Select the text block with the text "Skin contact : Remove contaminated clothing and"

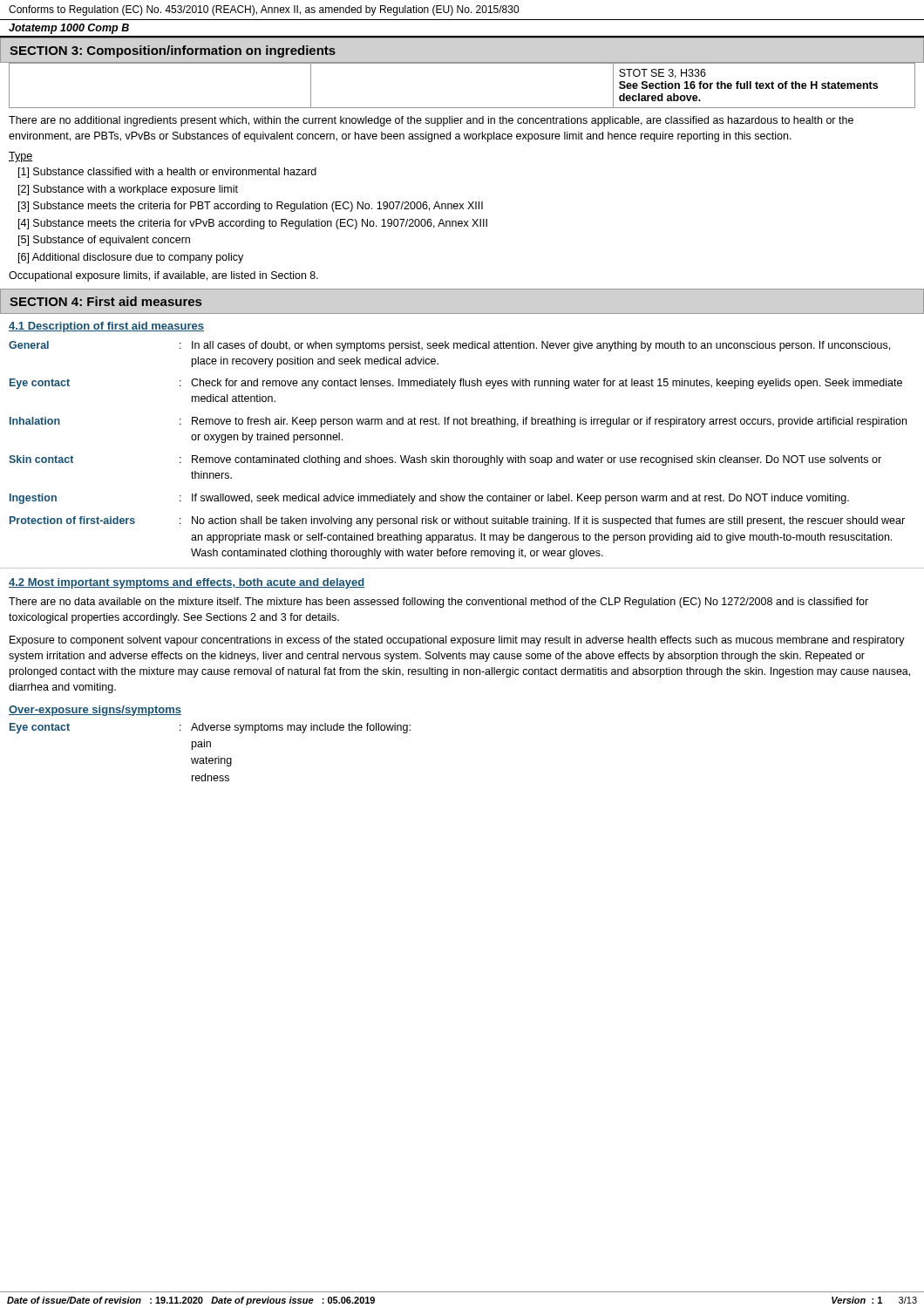click(462, 467)
